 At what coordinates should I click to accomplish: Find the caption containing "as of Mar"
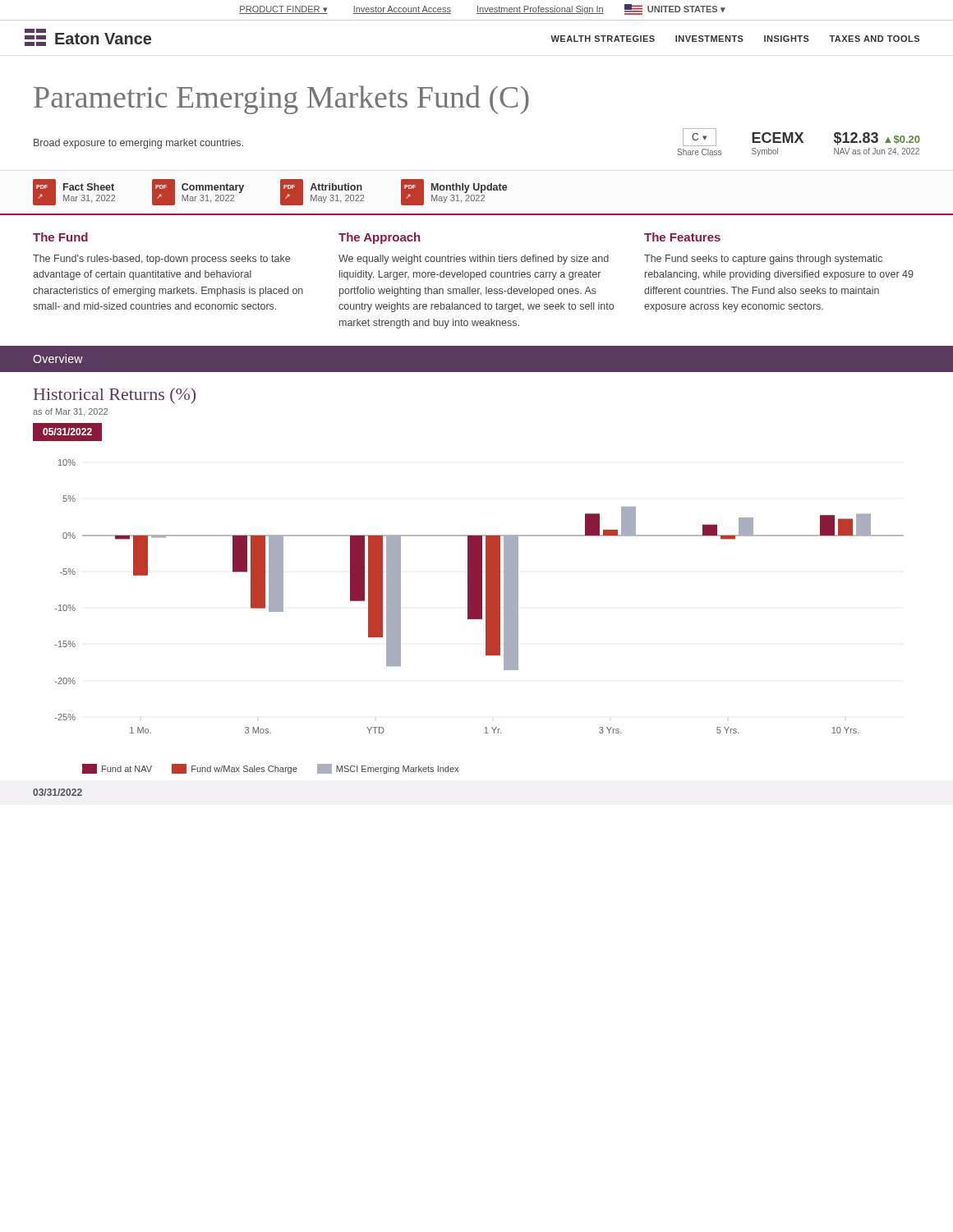point(71,411)
